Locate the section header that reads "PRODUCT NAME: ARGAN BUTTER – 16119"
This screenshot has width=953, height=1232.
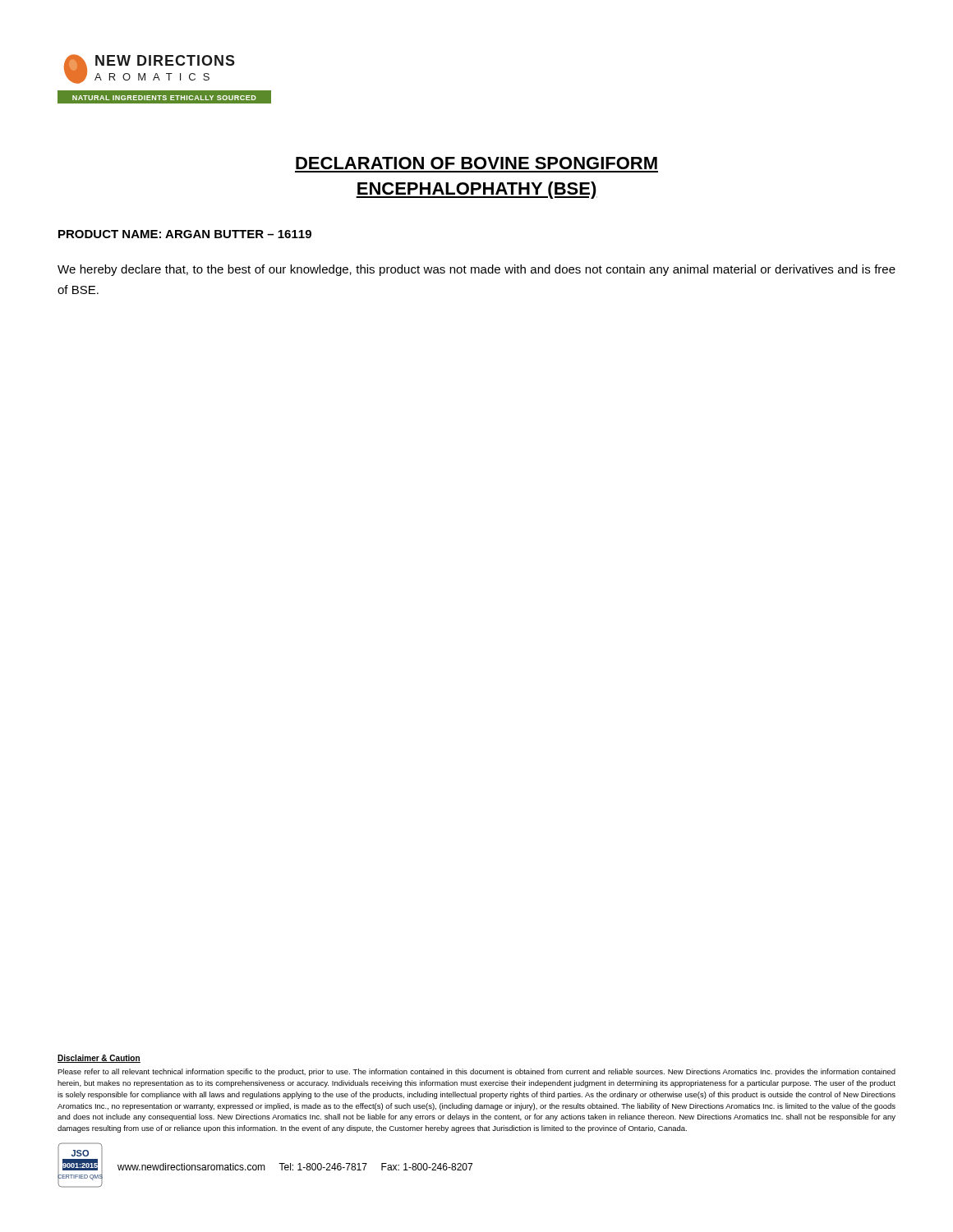185,233
